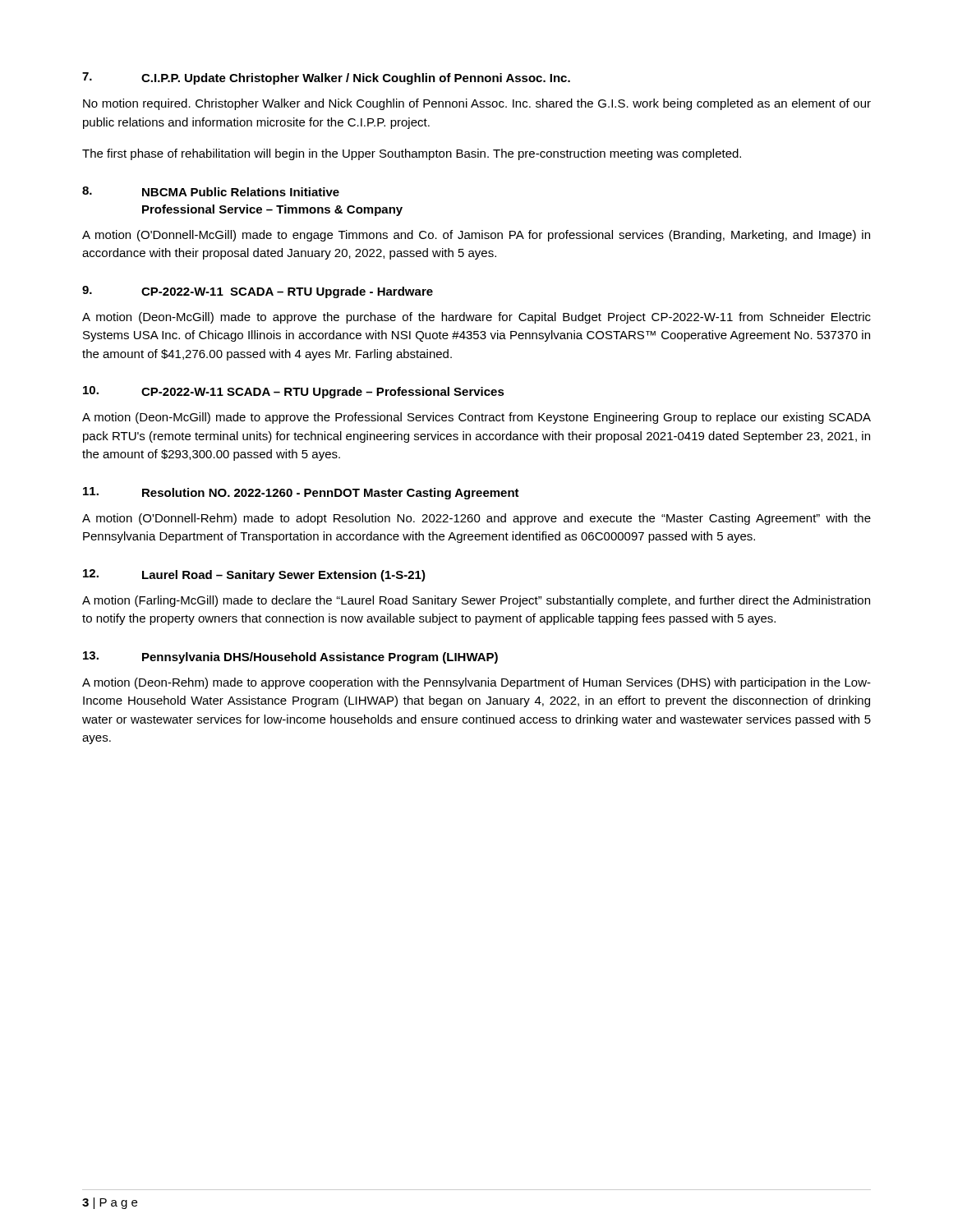Click on the section header with the text "11. Resolution NO."
This screenshot has height=1232, width=953.
301,492
